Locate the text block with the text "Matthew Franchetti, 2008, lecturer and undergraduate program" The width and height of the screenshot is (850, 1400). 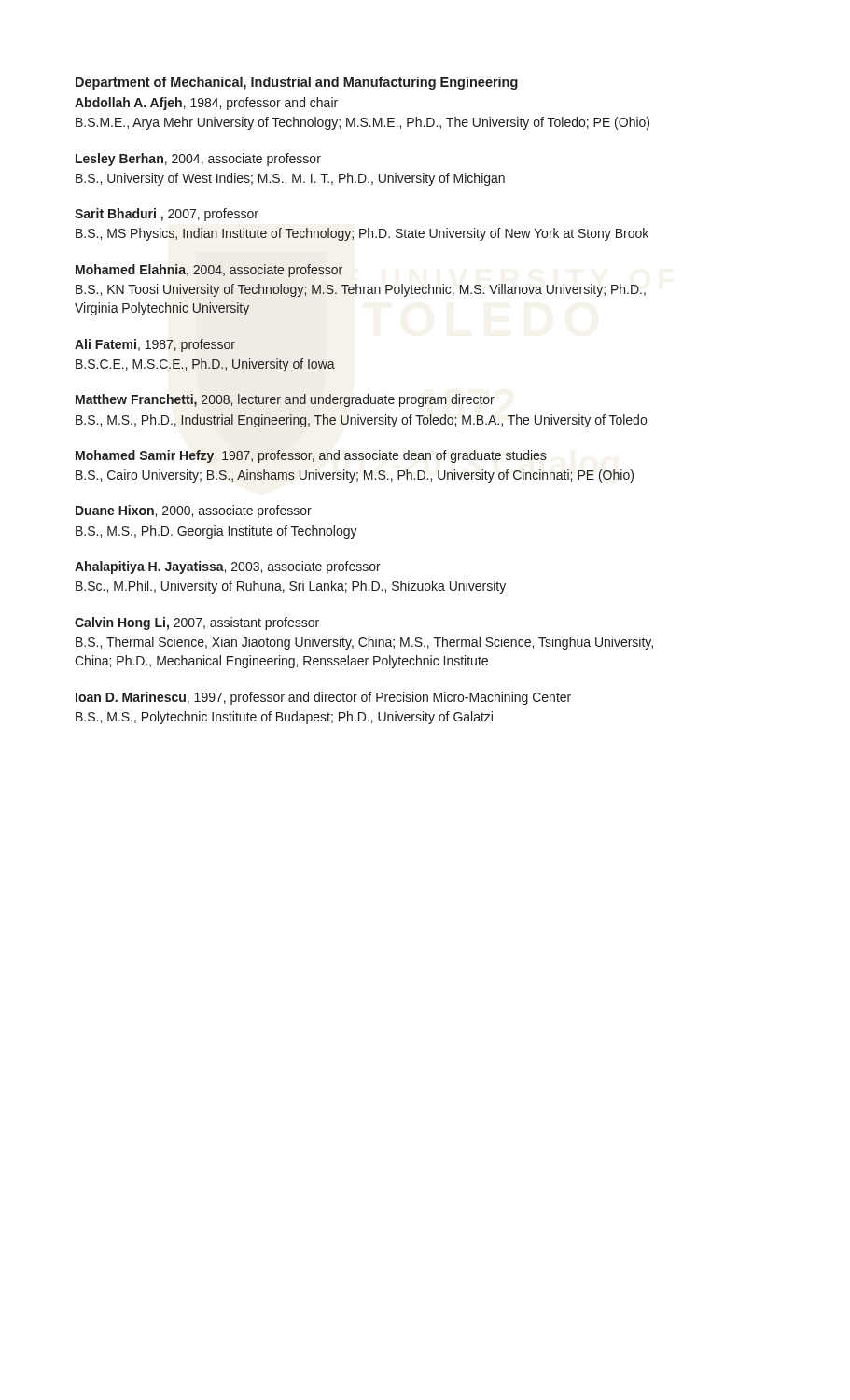pyautogui.click(x=462, y=410)
